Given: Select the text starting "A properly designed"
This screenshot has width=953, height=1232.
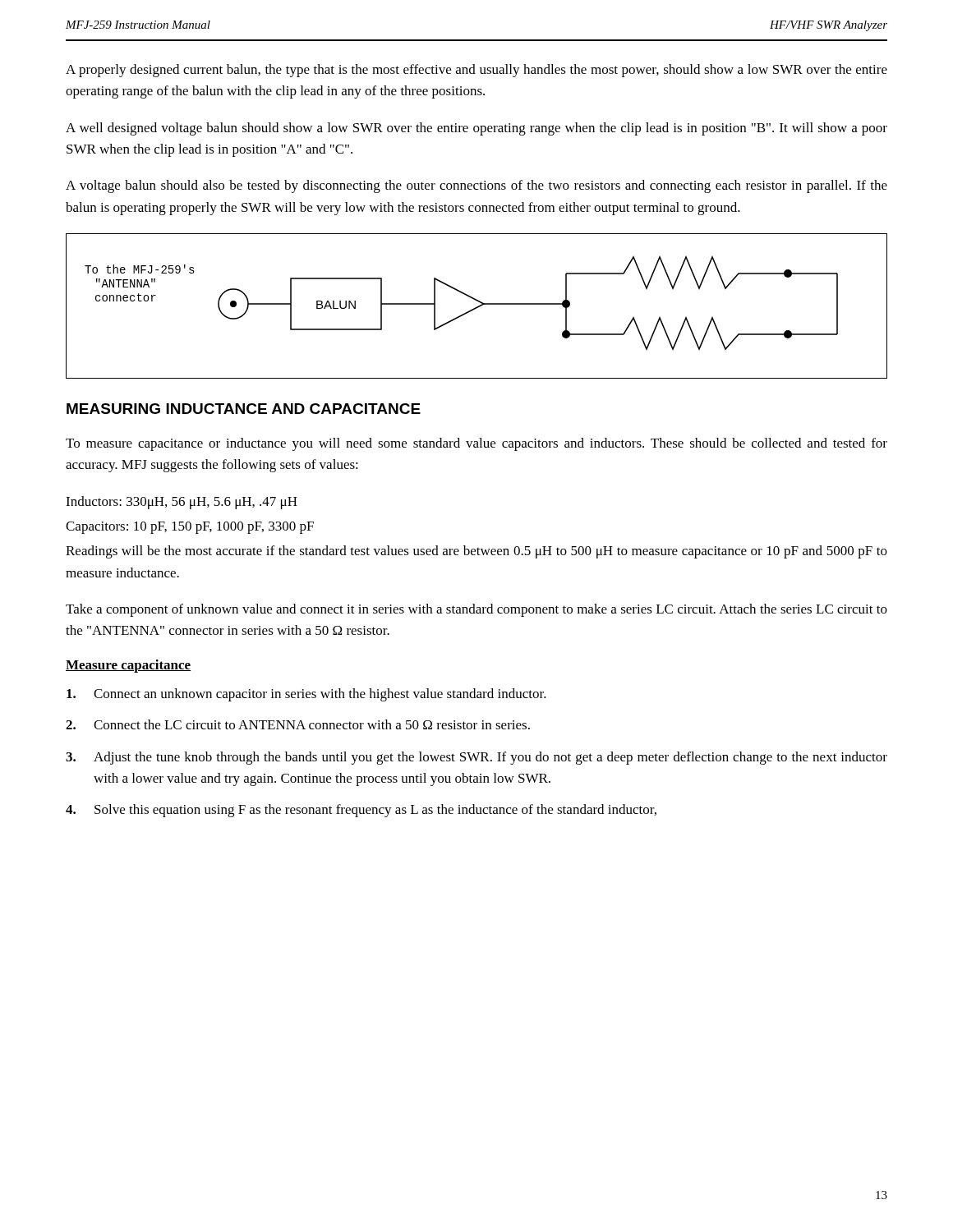Looking at the screenshot, I should [476, 81].
